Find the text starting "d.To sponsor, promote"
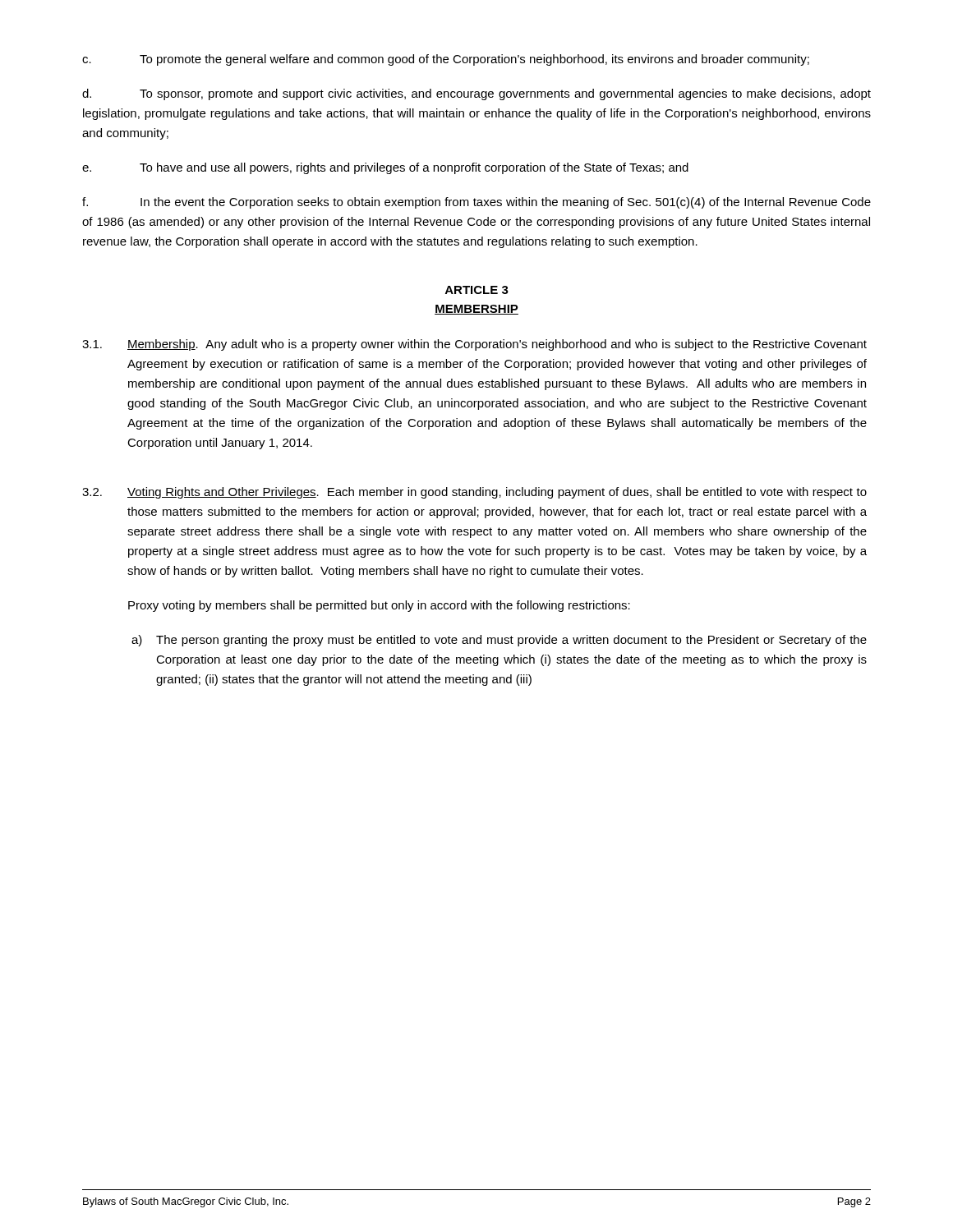This screenshot has height=1232, width=953. (x=476, y=112)
